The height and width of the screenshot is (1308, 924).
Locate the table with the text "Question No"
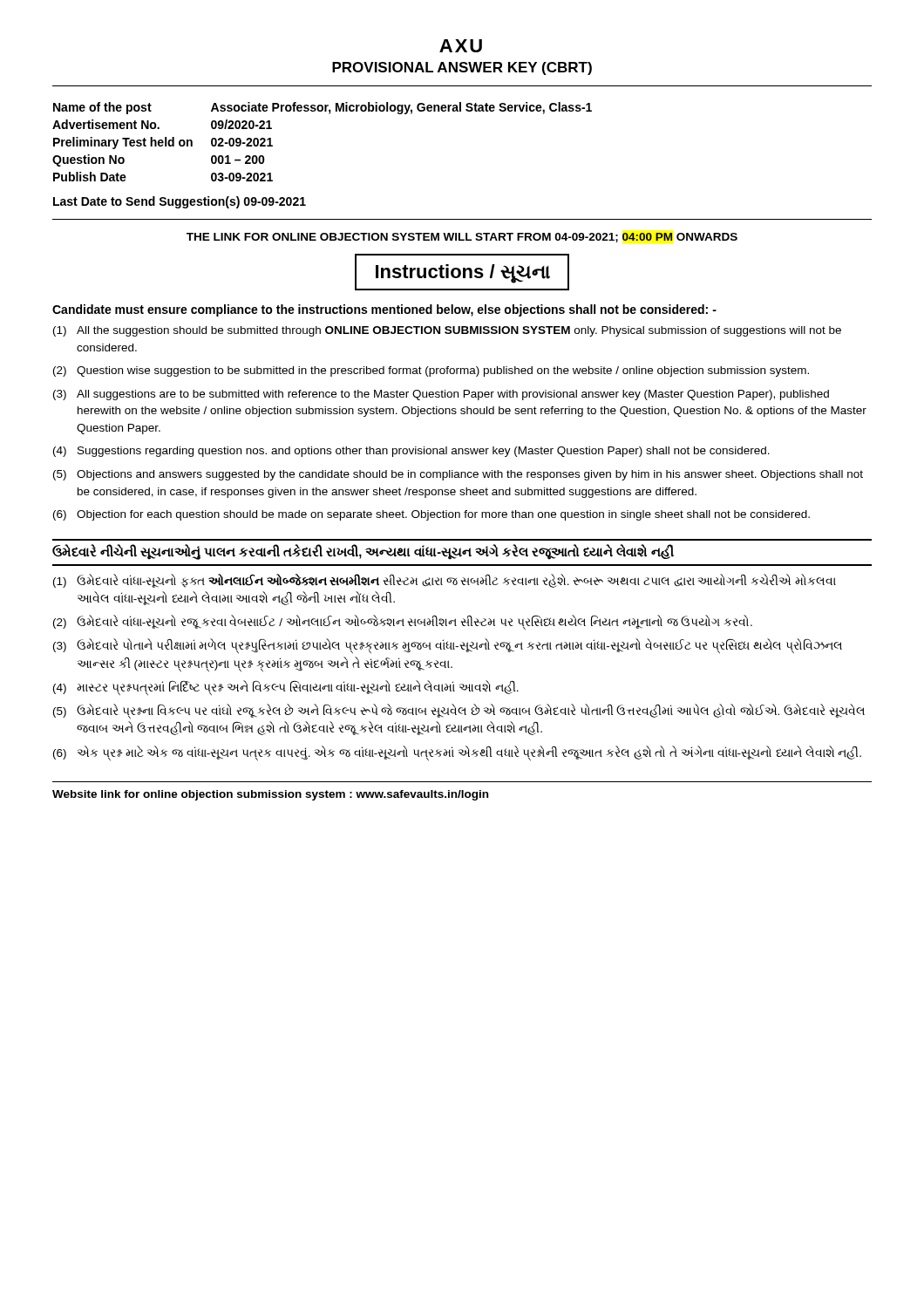tap(462, 153)
